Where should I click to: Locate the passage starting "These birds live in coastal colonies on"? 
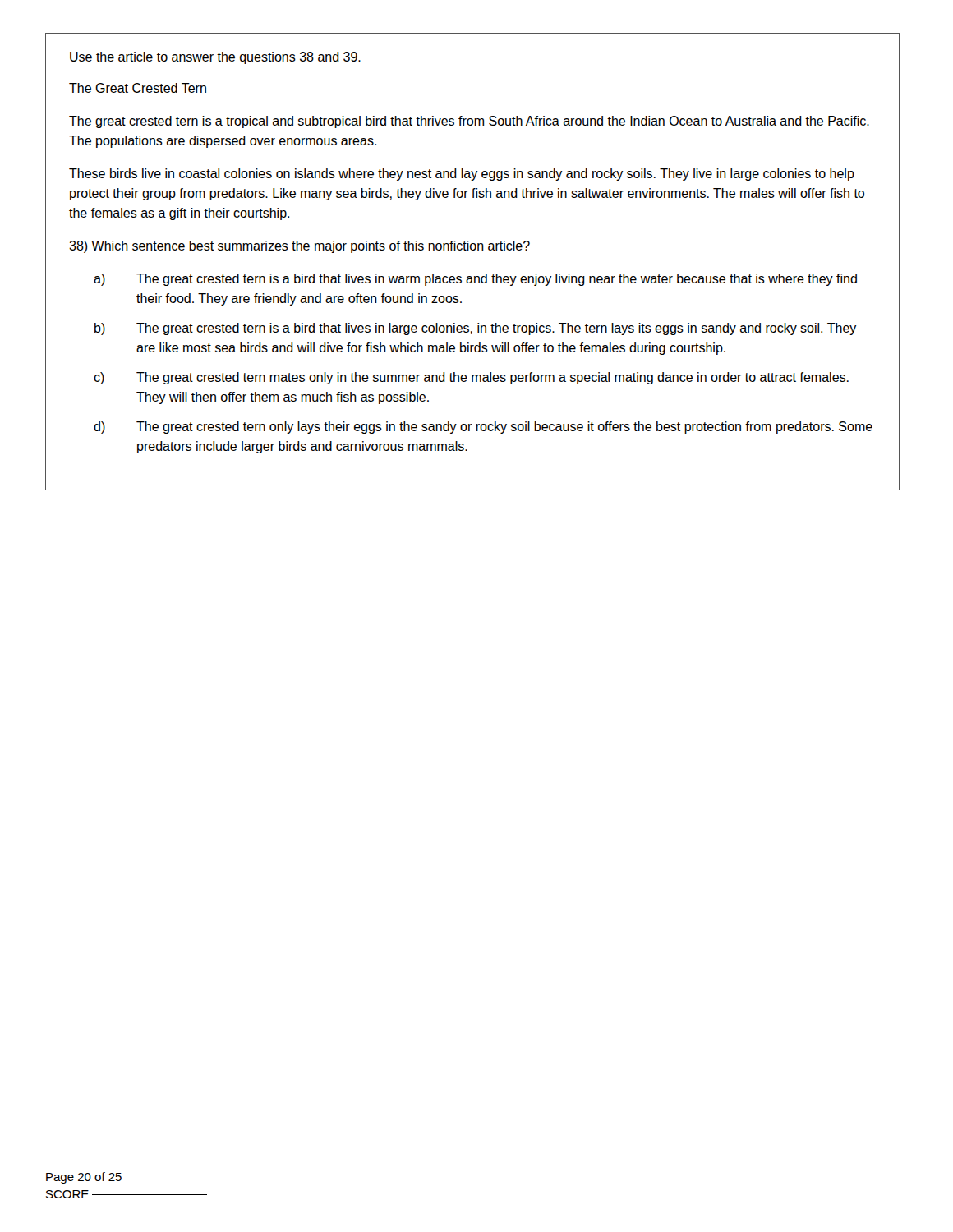pos(467,193)
